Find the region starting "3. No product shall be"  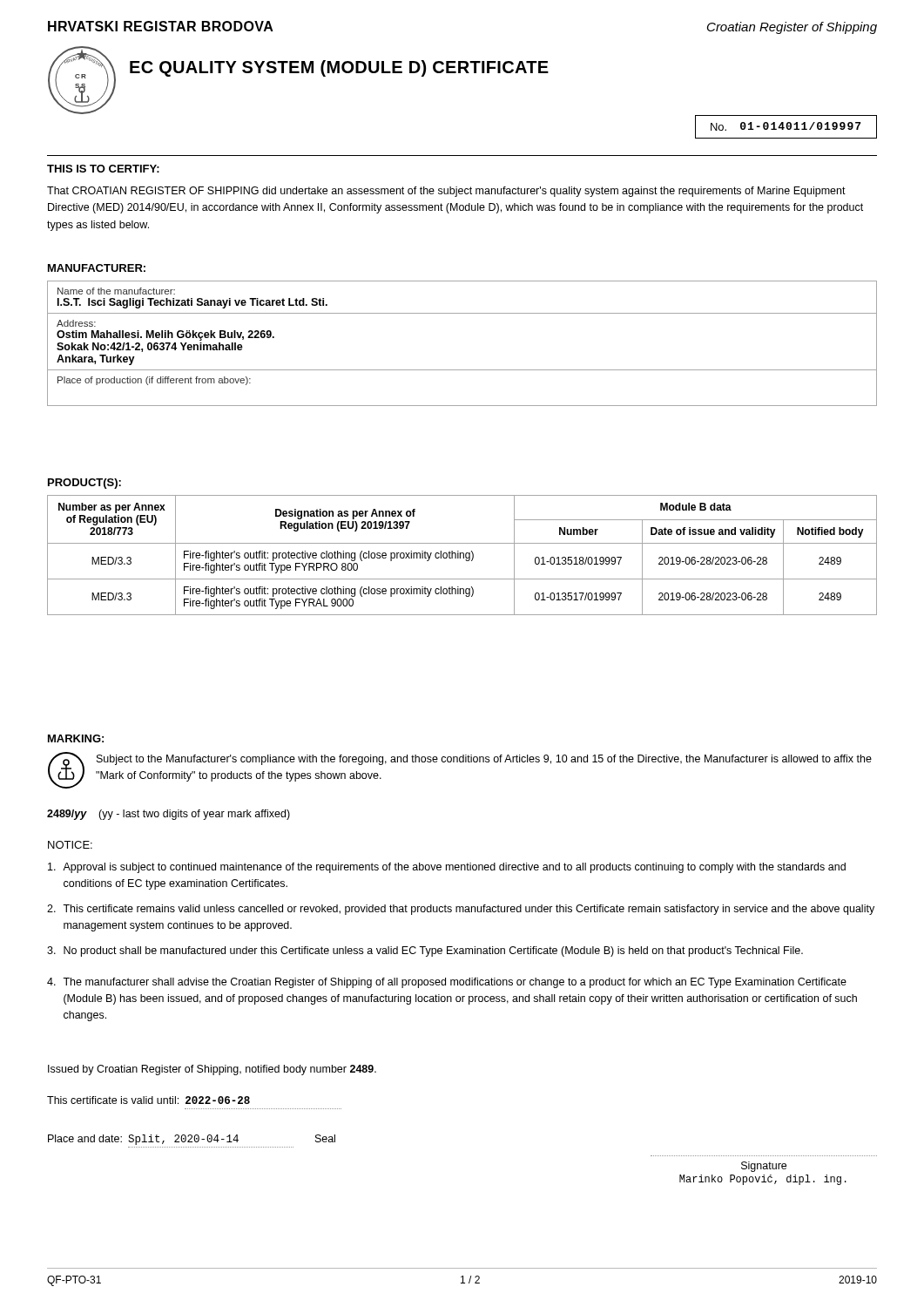[425, 951]
